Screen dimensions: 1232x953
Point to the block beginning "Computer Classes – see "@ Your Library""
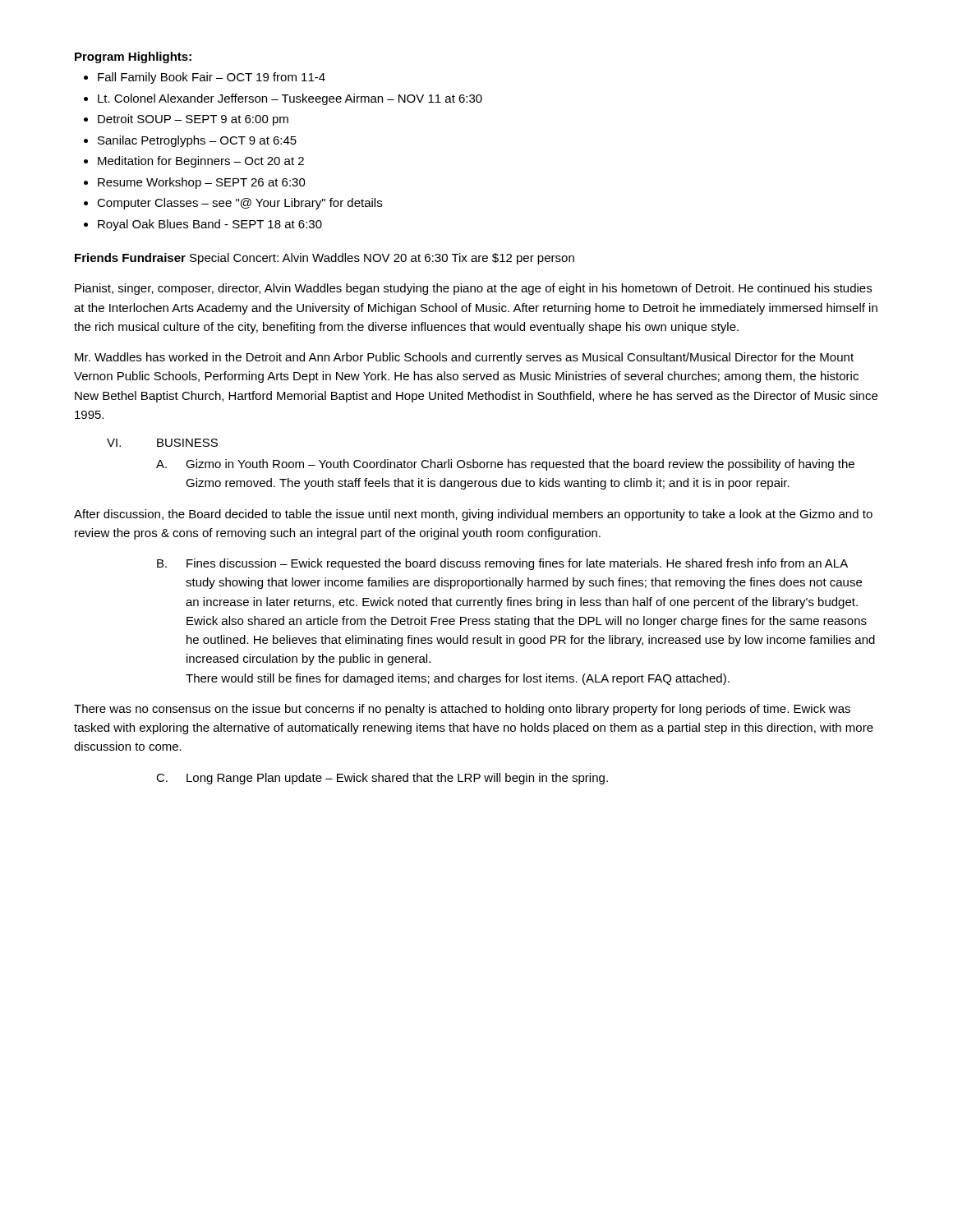(x=240, y=202)
